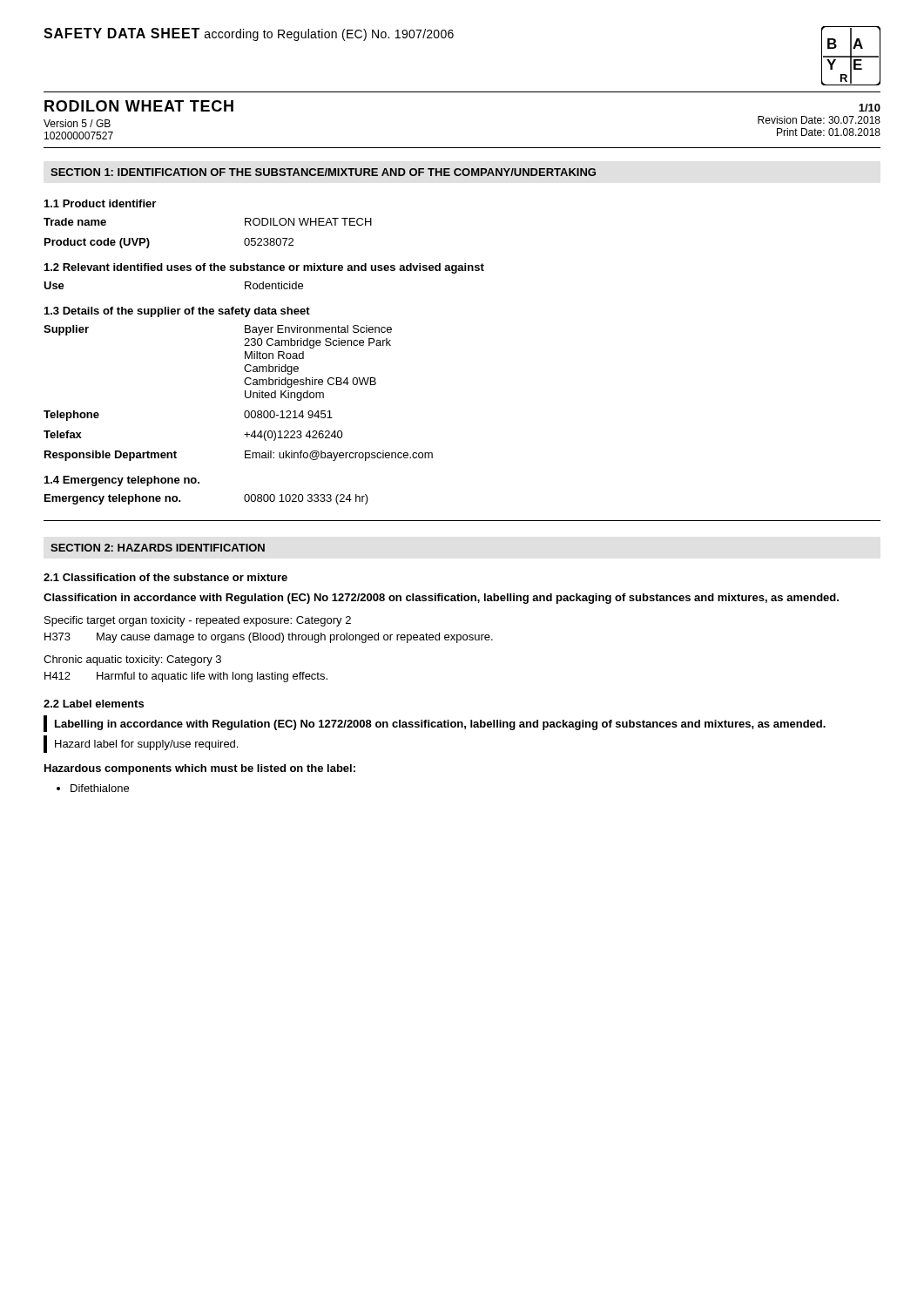Locate the block starting "3 Details of the"
This screenshot has width=924, height=1307.
tap(177, 311)
